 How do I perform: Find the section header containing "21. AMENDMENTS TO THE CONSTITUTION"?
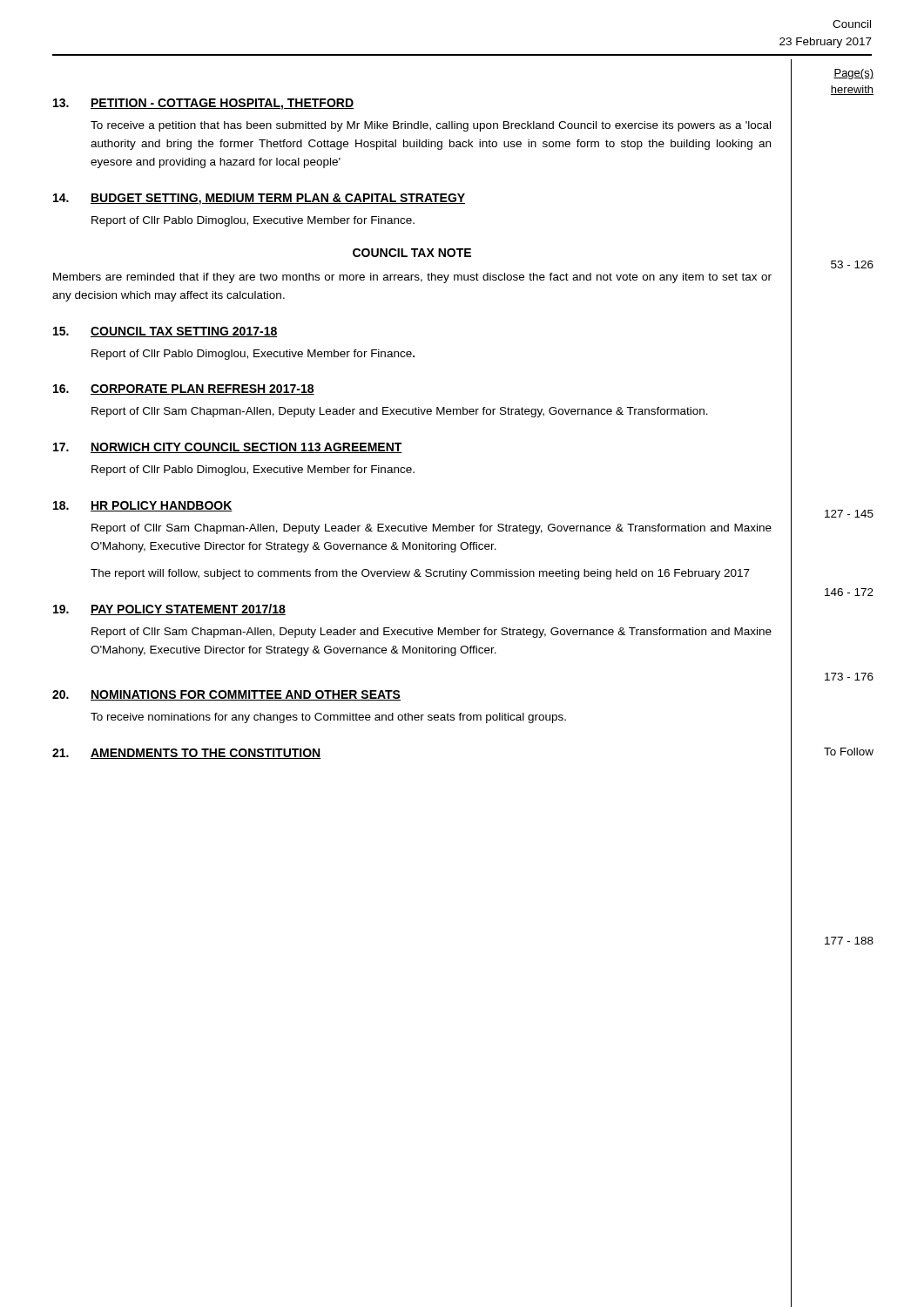coord(186,753)
